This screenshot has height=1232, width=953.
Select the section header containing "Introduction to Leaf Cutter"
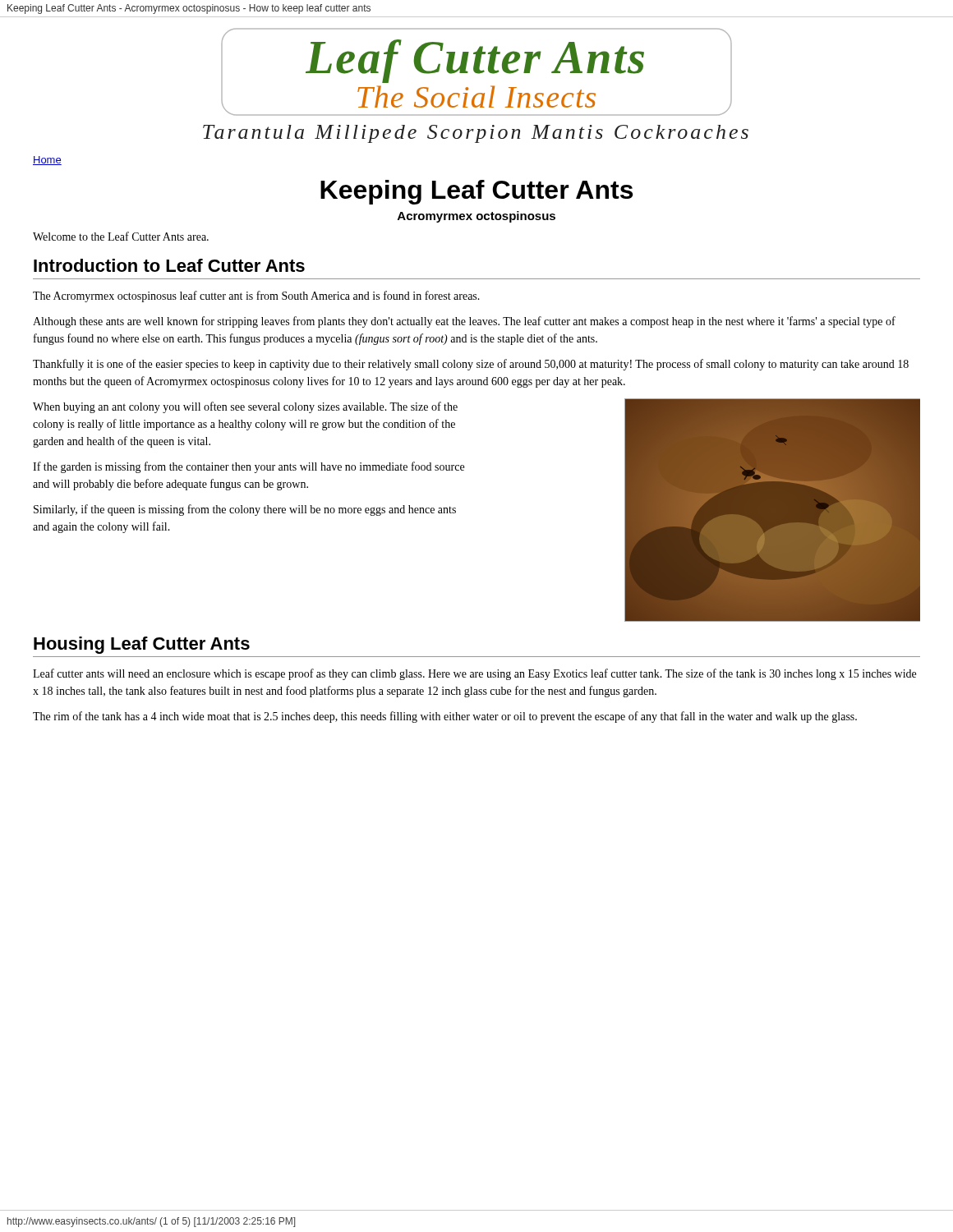click(169, 266)
